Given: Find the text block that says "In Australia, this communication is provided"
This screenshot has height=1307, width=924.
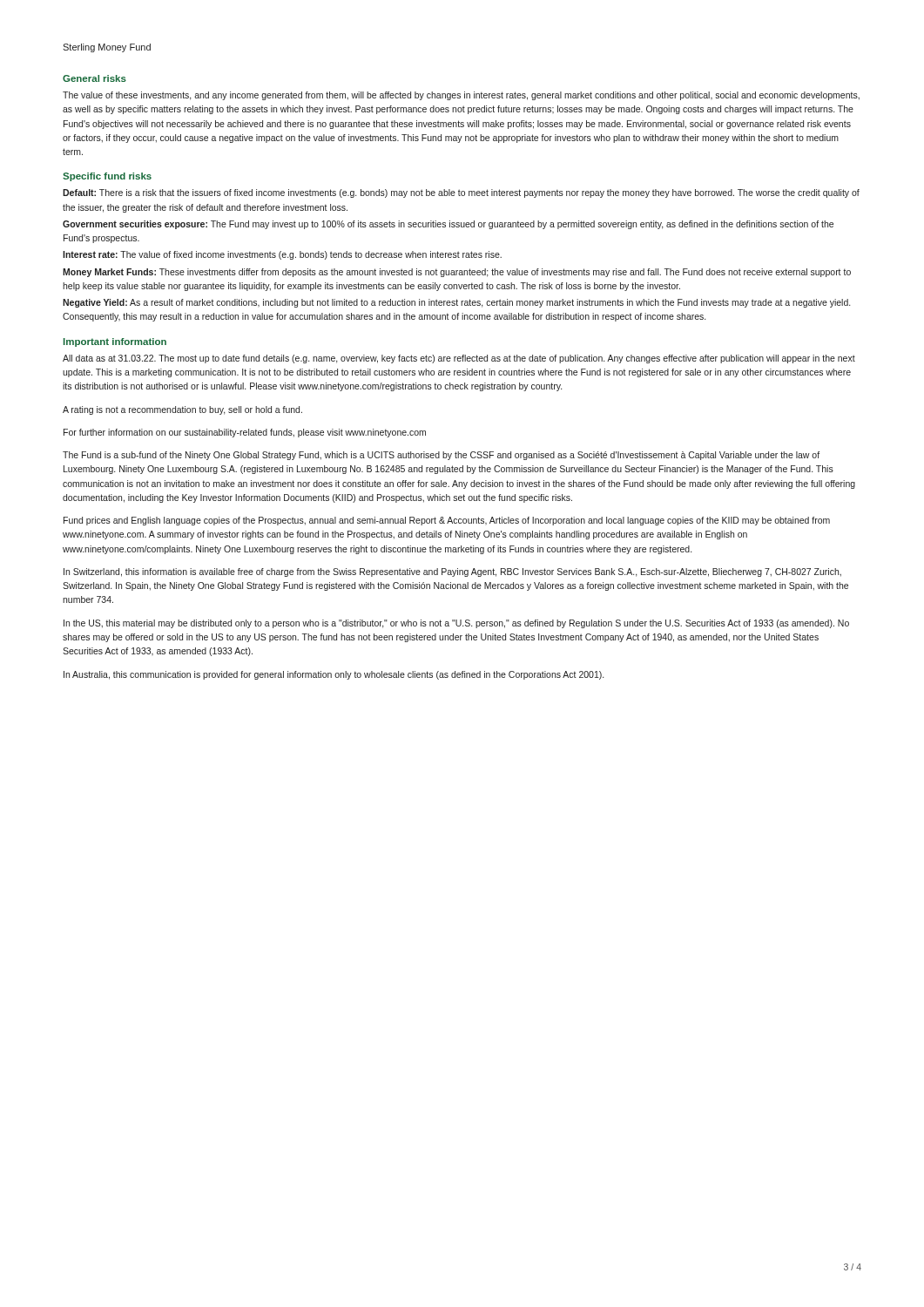Looking at the screenshot, I should pyautogui.click(x=334, y=674).
